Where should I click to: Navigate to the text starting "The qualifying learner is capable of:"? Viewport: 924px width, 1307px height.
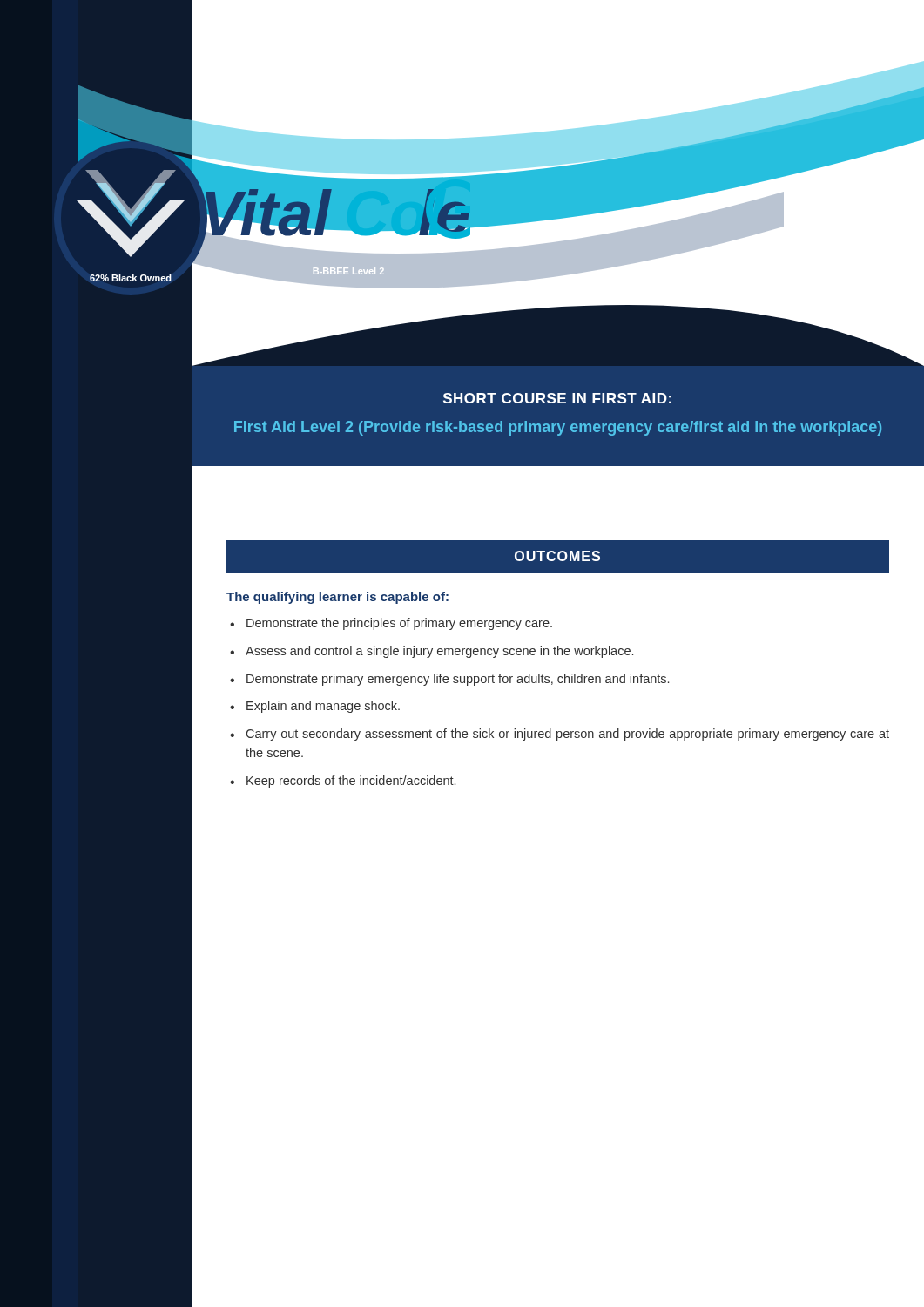point(338,596)
